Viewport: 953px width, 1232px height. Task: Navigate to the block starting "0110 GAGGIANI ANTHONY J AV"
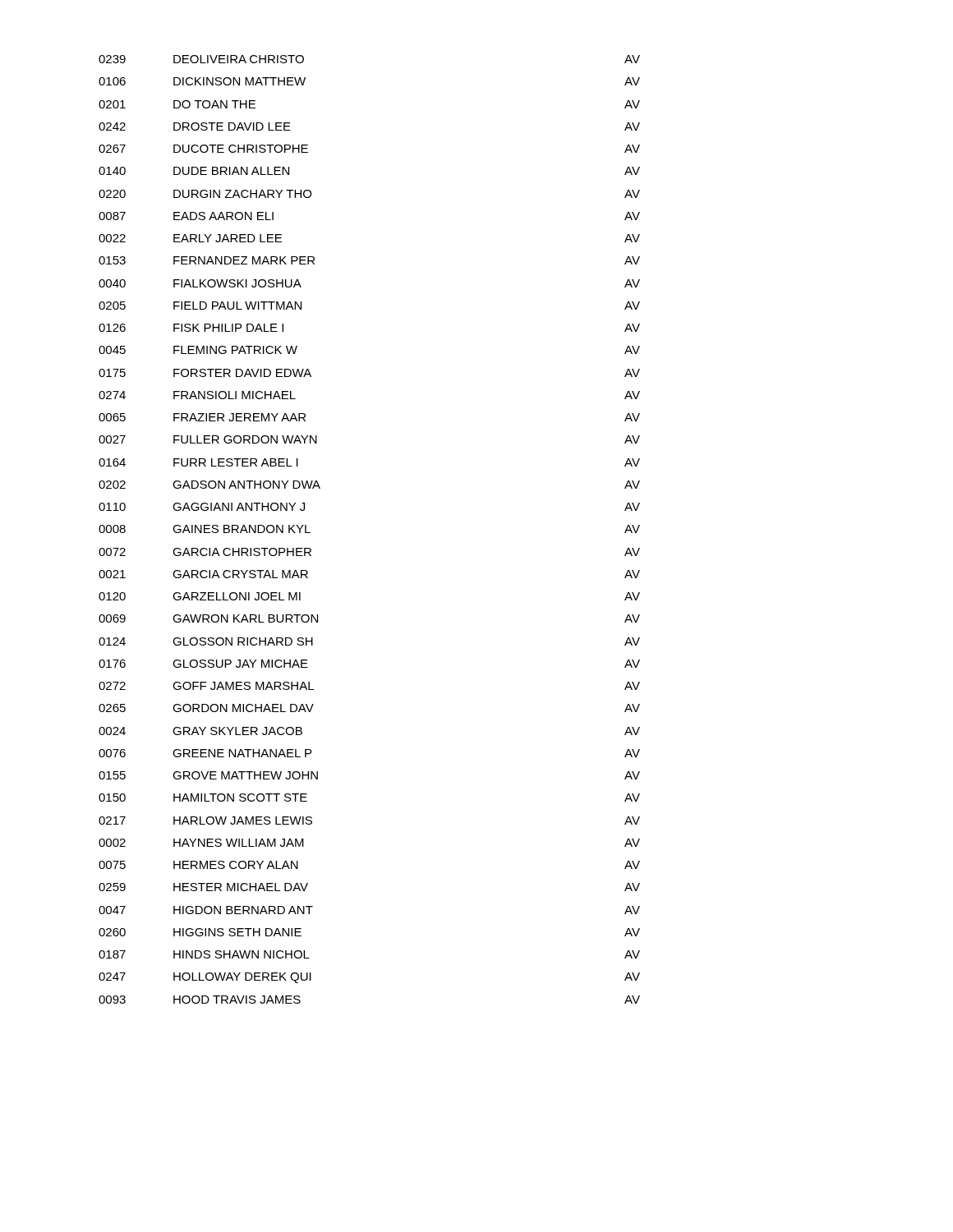click(x=109, y=506)
